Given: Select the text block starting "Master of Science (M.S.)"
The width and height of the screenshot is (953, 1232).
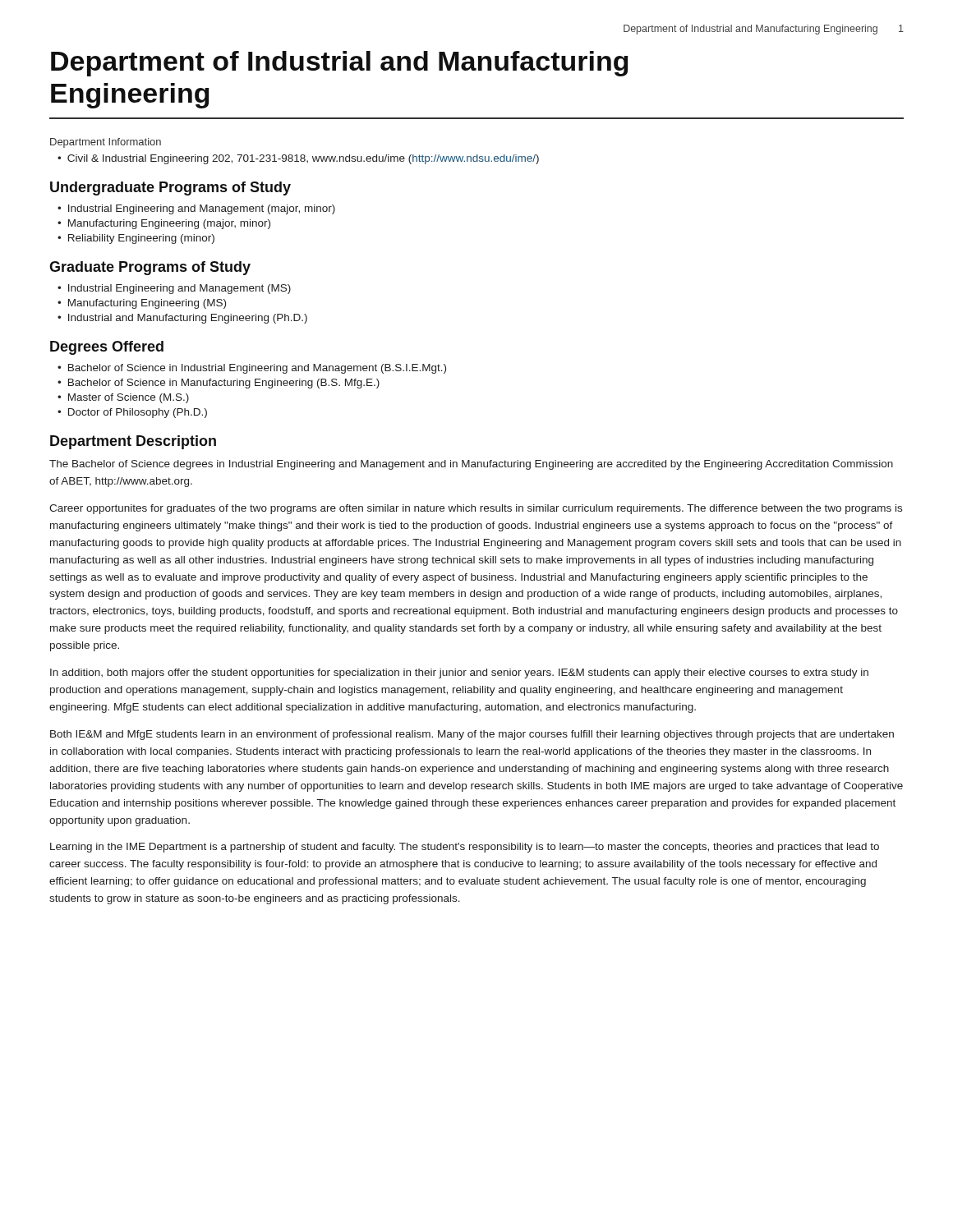Looking at the screenshot, I should coord(128,397).
